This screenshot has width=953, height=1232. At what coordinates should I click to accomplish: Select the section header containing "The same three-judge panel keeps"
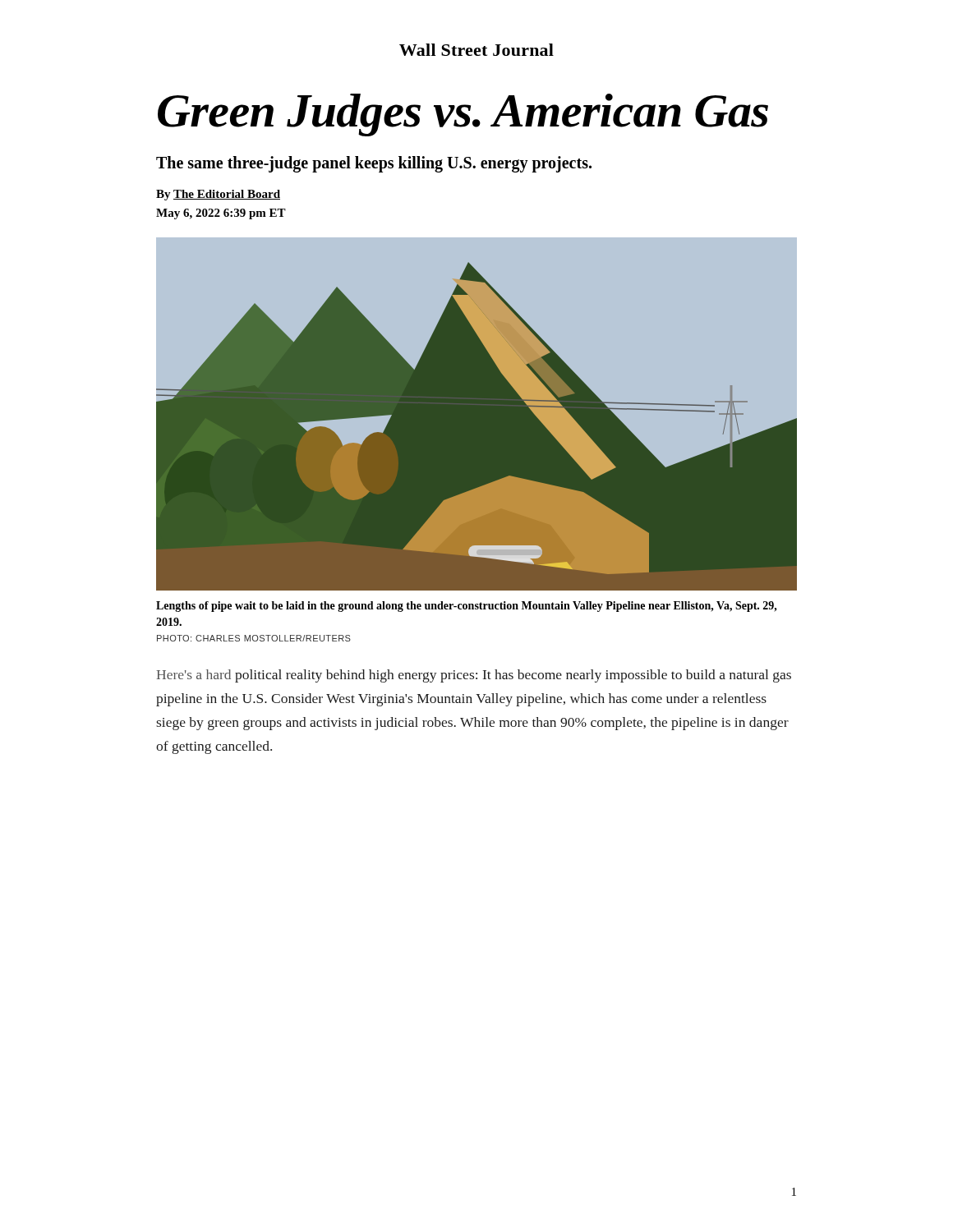click(374, 162)
